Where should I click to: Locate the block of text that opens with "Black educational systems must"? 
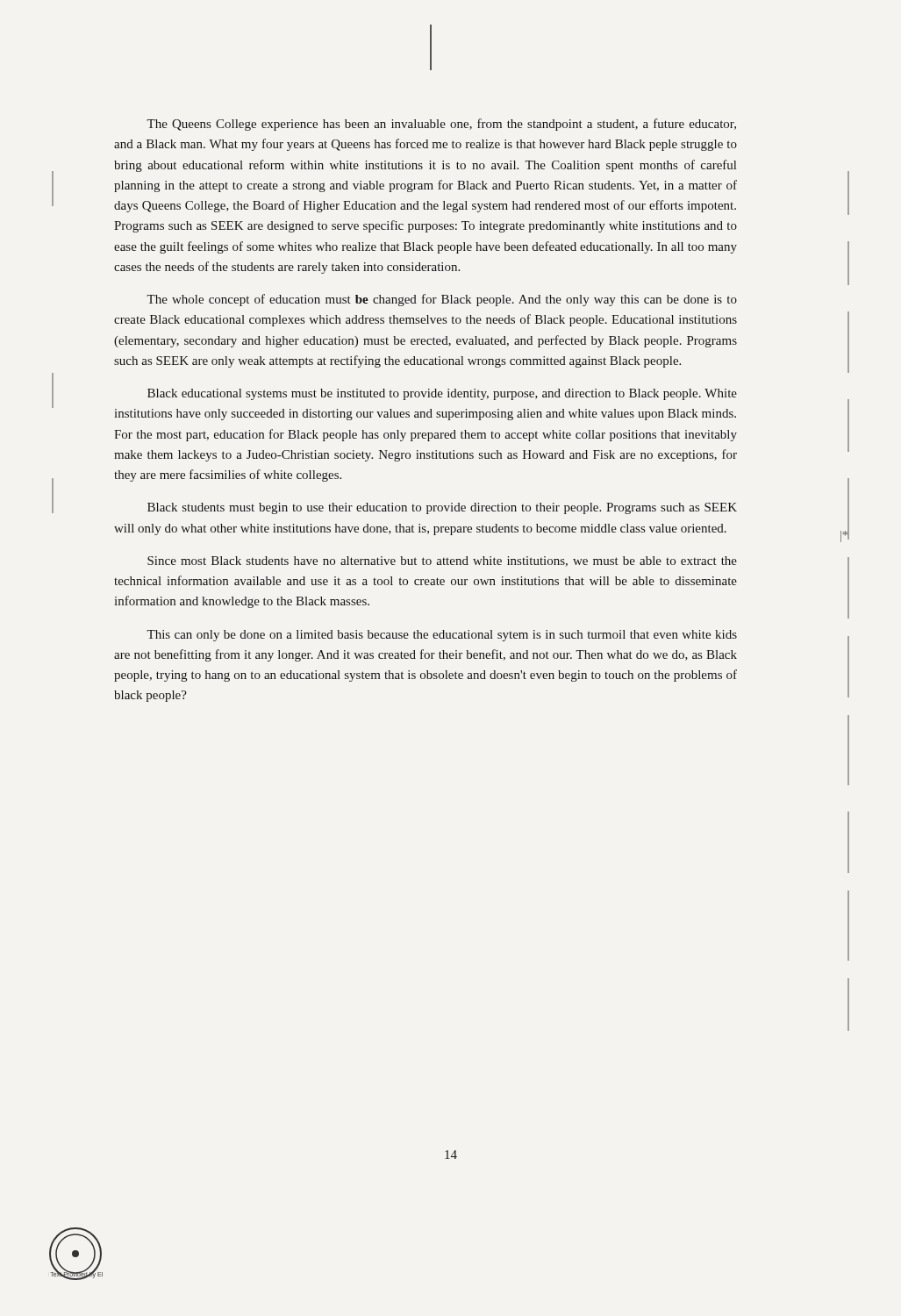[425, 434]
